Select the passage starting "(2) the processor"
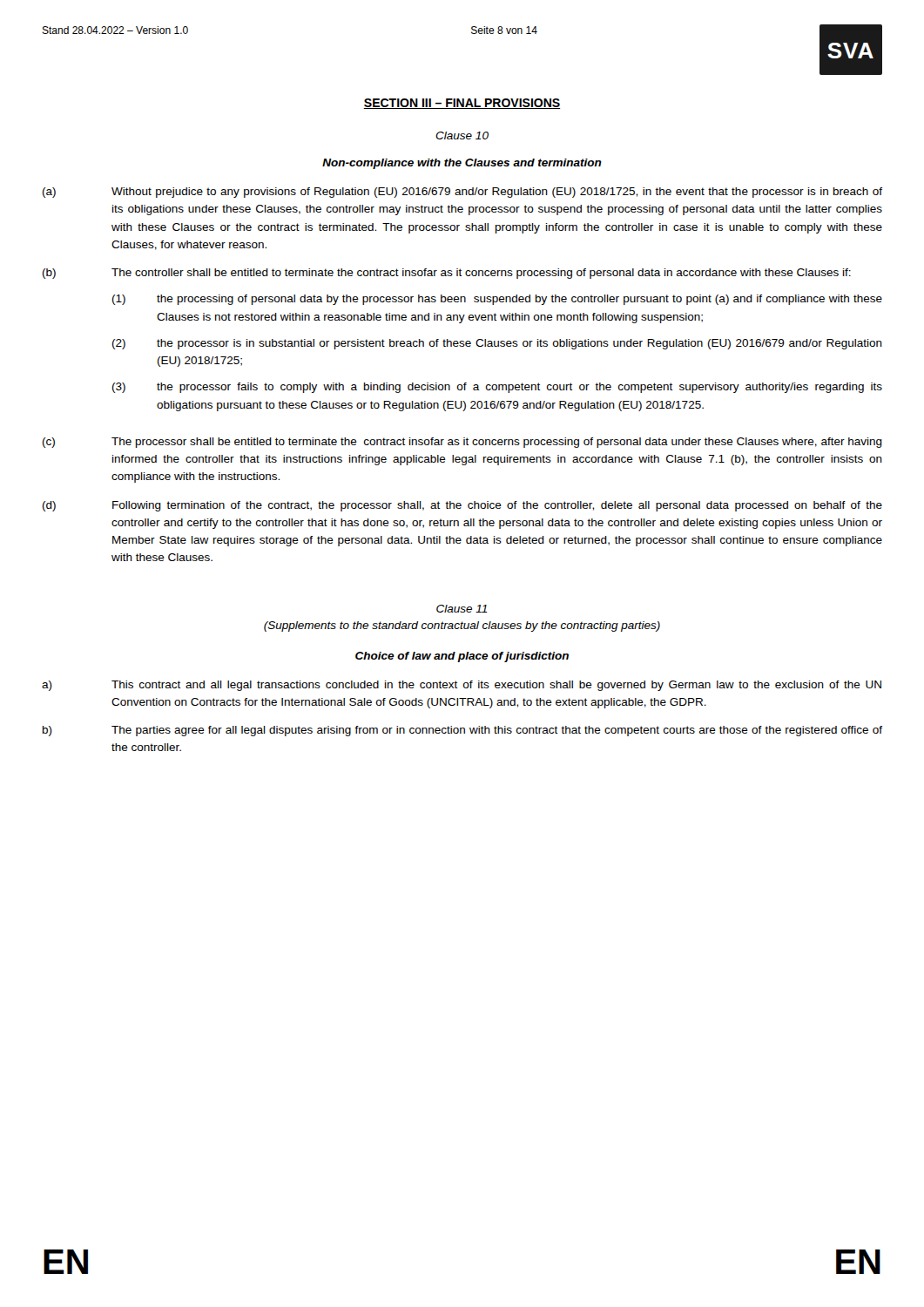Image resolution: width=924 pixels, height=1307 pixels. (497, 352)
